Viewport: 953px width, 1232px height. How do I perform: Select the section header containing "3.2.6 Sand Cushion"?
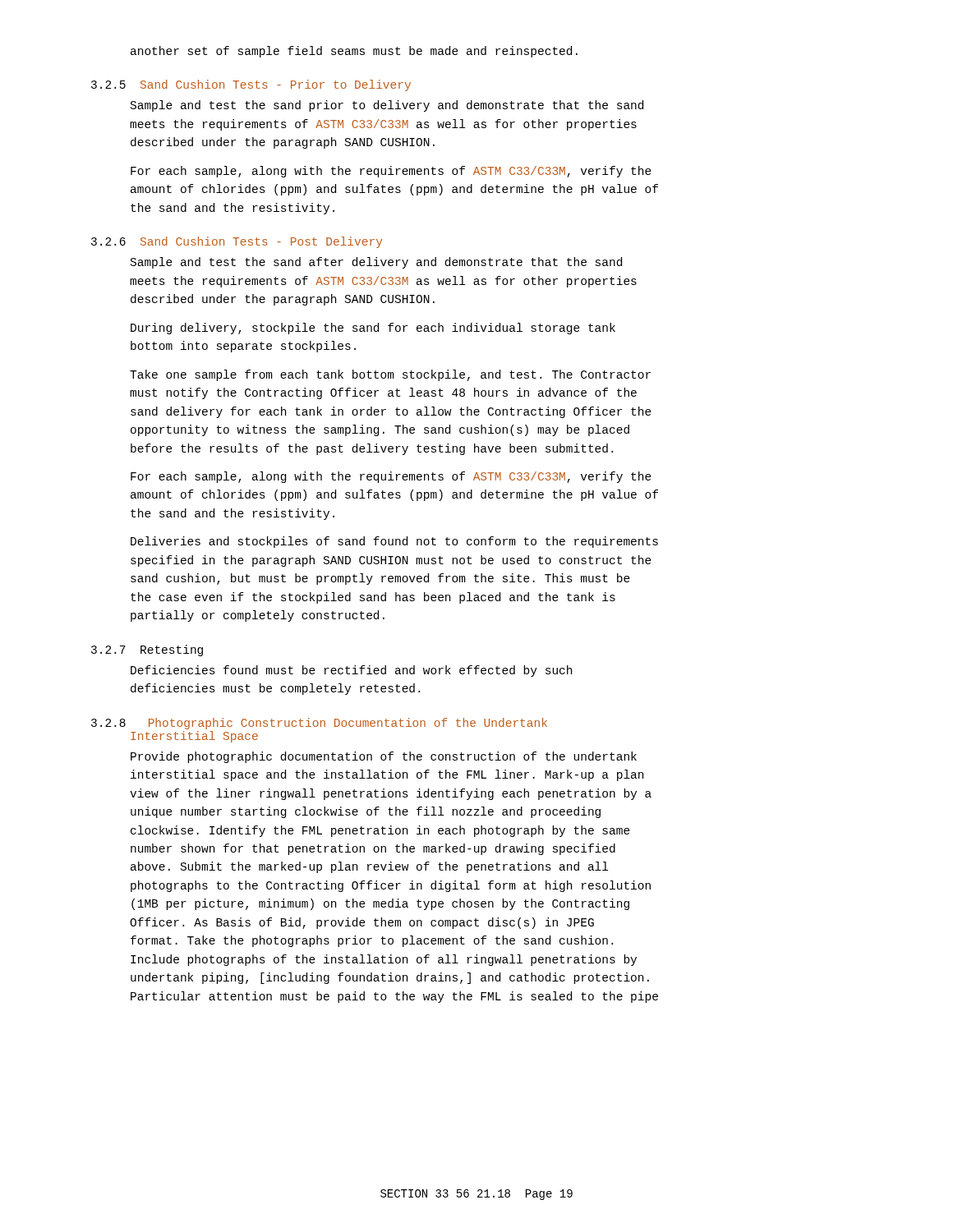237,243
